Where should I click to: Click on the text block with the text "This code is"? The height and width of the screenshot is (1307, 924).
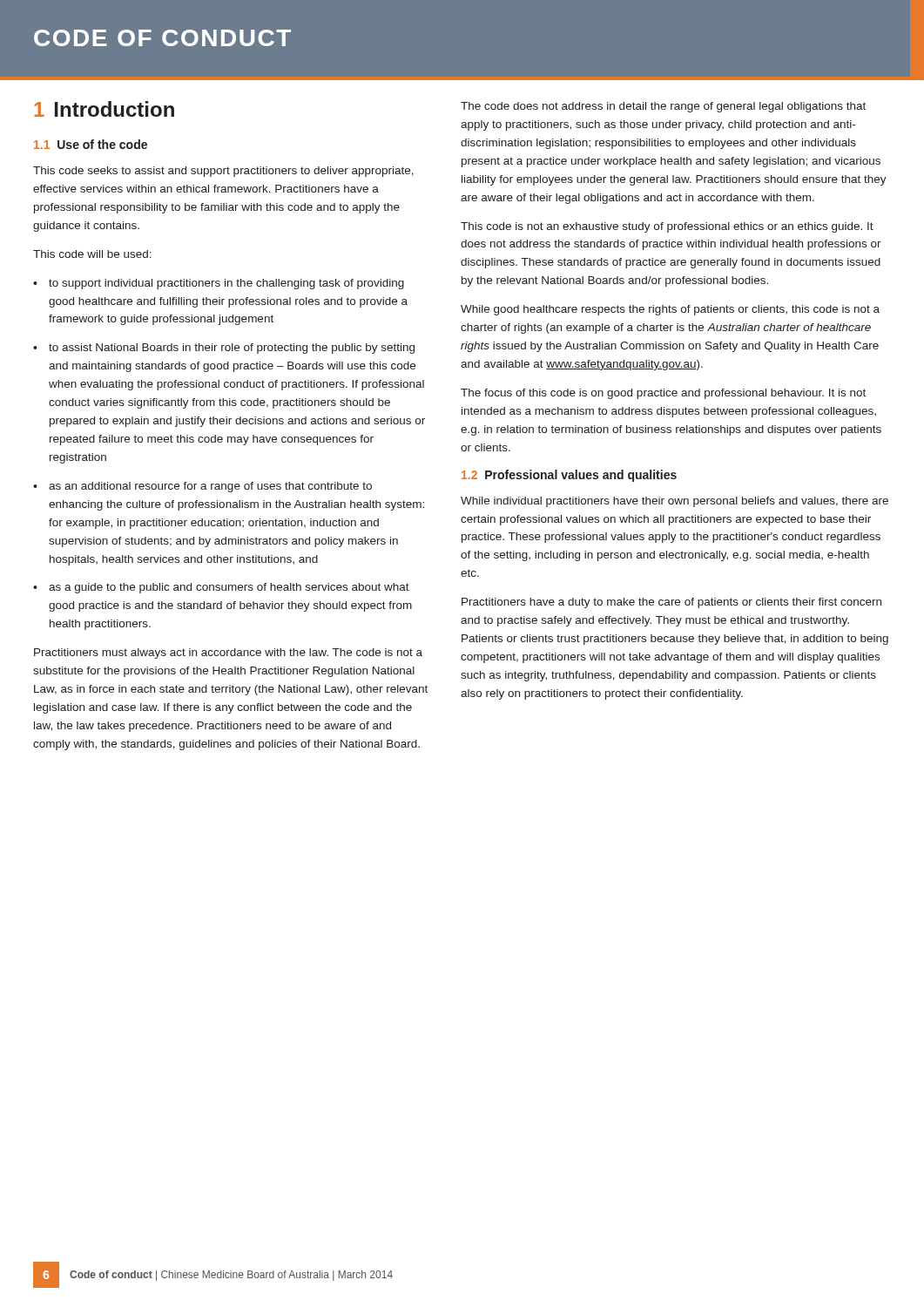click(x=676, y=254)
